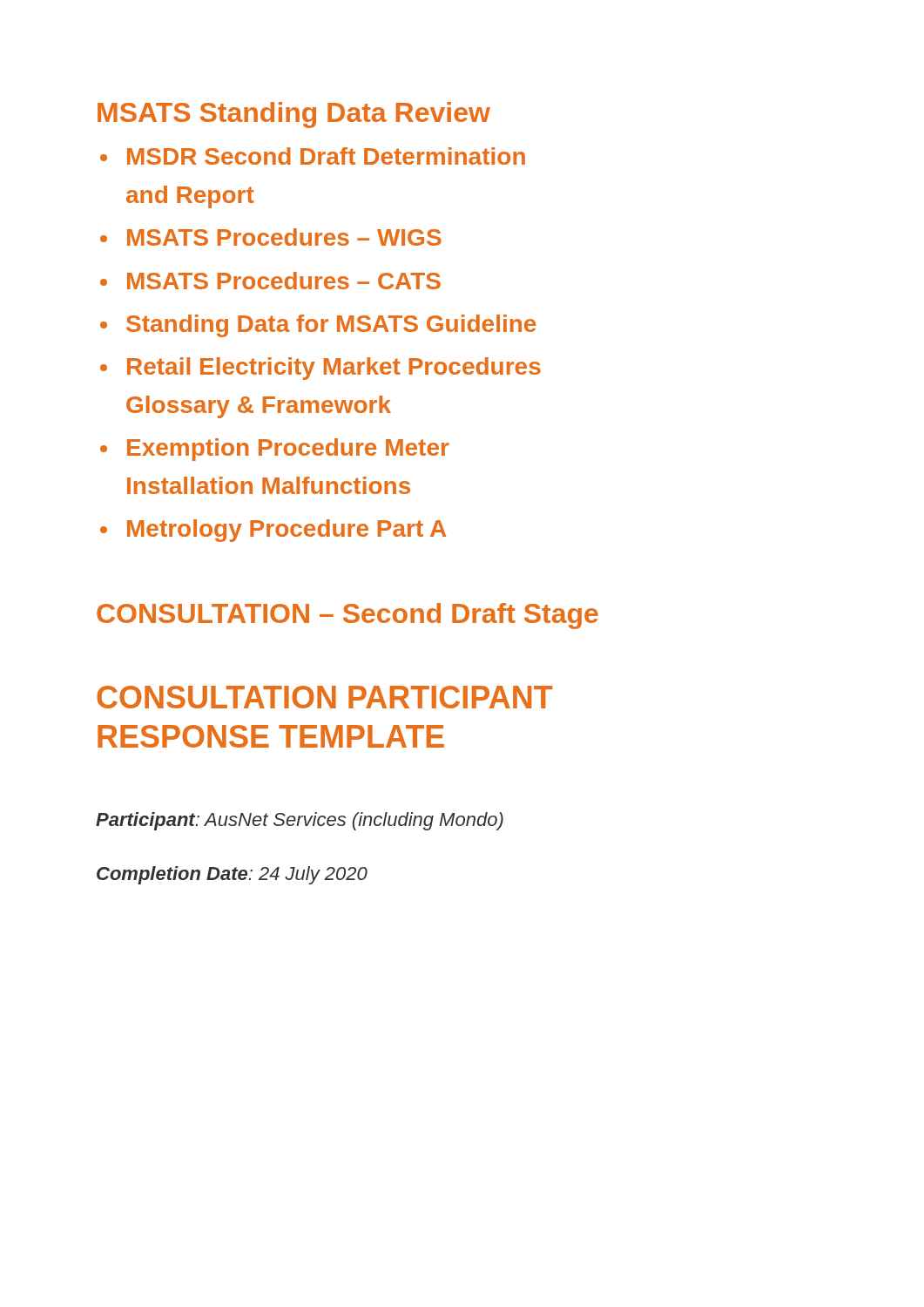924x1307 pixels.
Task: Click on the block starting "Standing Data for MSATS Guideline"
Action: [x=331, y=324]
